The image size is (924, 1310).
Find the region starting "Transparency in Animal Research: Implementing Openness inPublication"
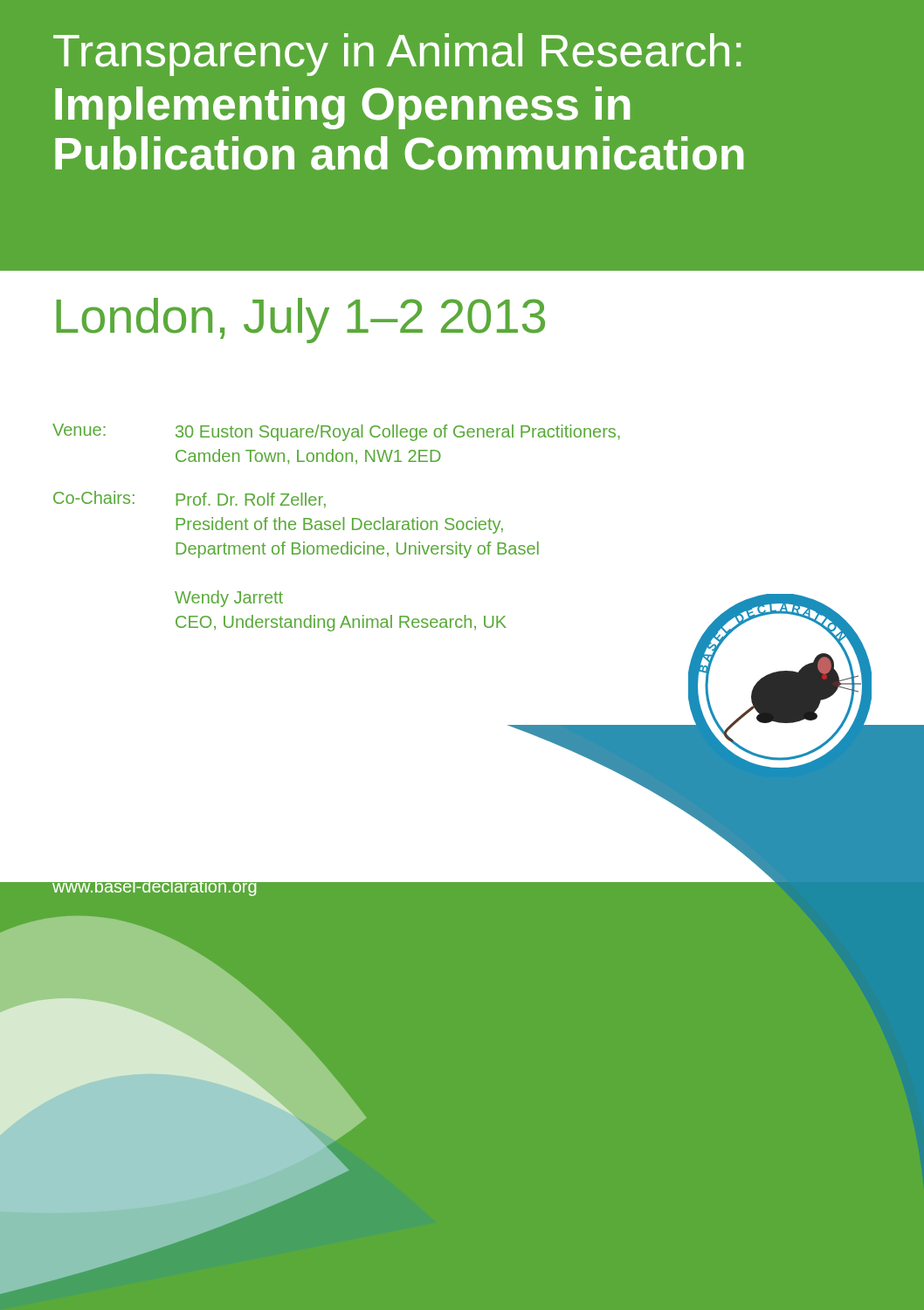[x=462, y=103]
